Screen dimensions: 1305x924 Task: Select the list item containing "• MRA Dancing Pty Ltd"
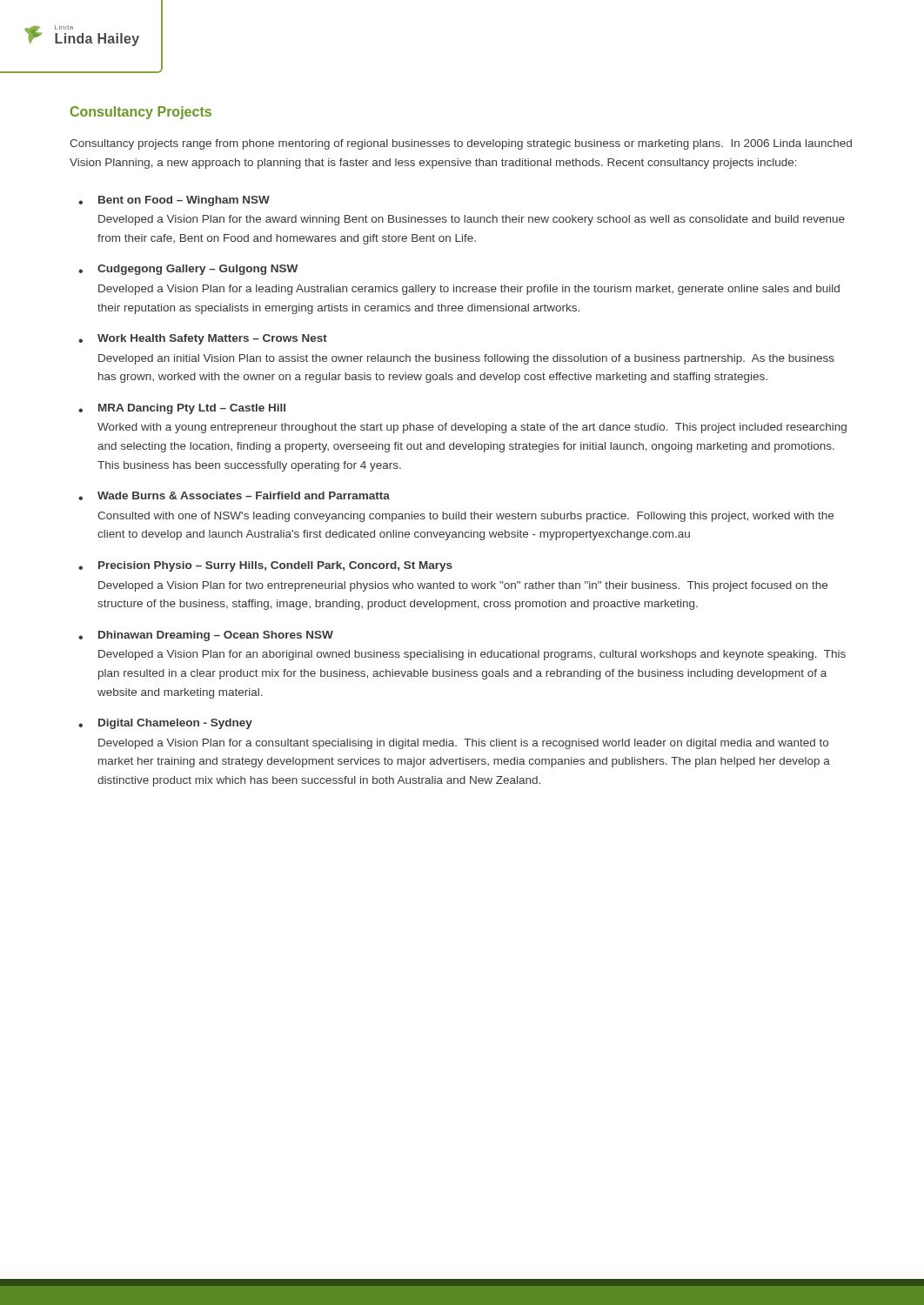pyautogui.click(x=466, y=436)
